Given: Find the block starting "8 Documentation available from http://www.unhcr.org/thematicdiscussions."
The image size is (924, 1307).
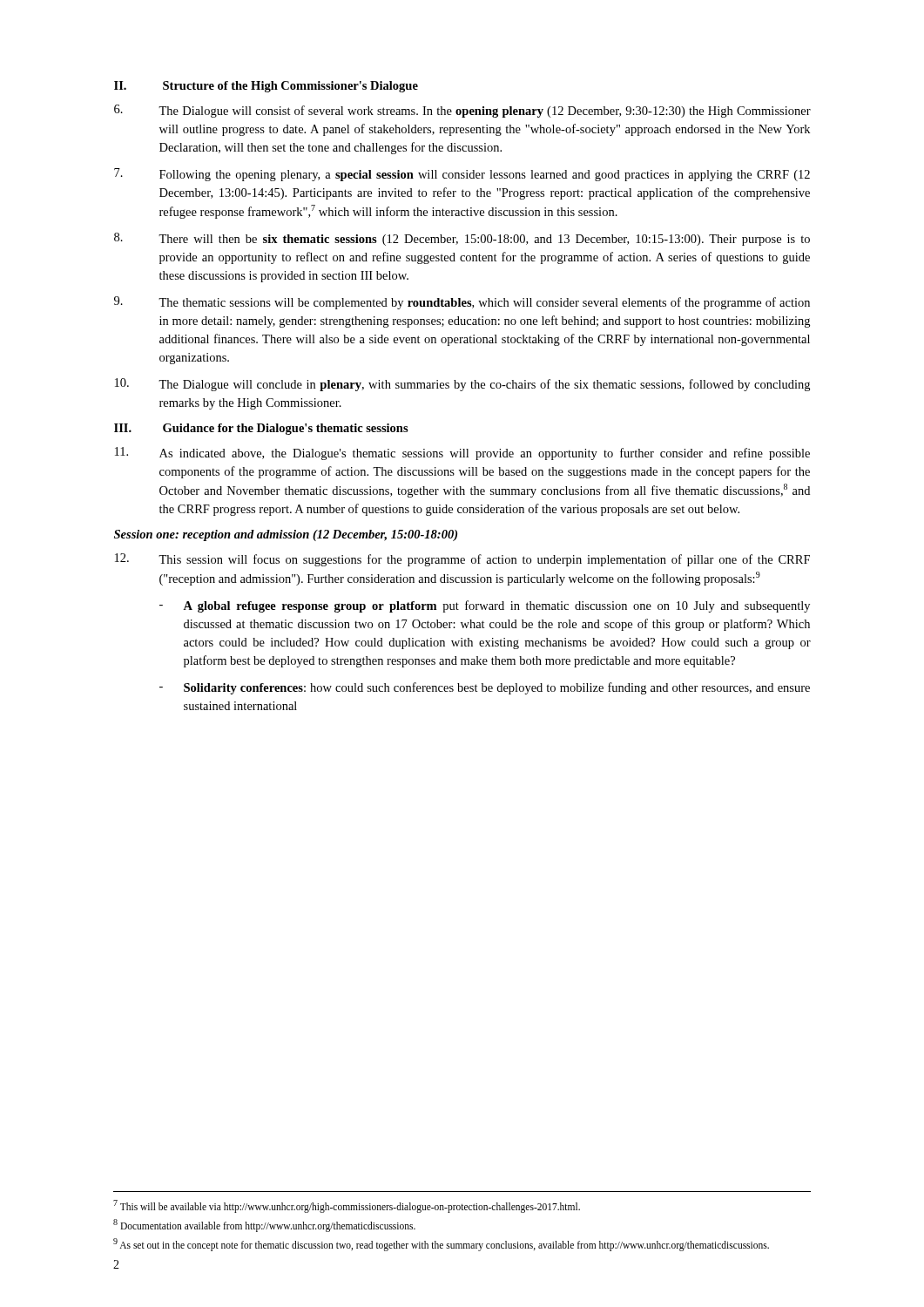Looking at the screenshot, I should (x=264, y=1224).
